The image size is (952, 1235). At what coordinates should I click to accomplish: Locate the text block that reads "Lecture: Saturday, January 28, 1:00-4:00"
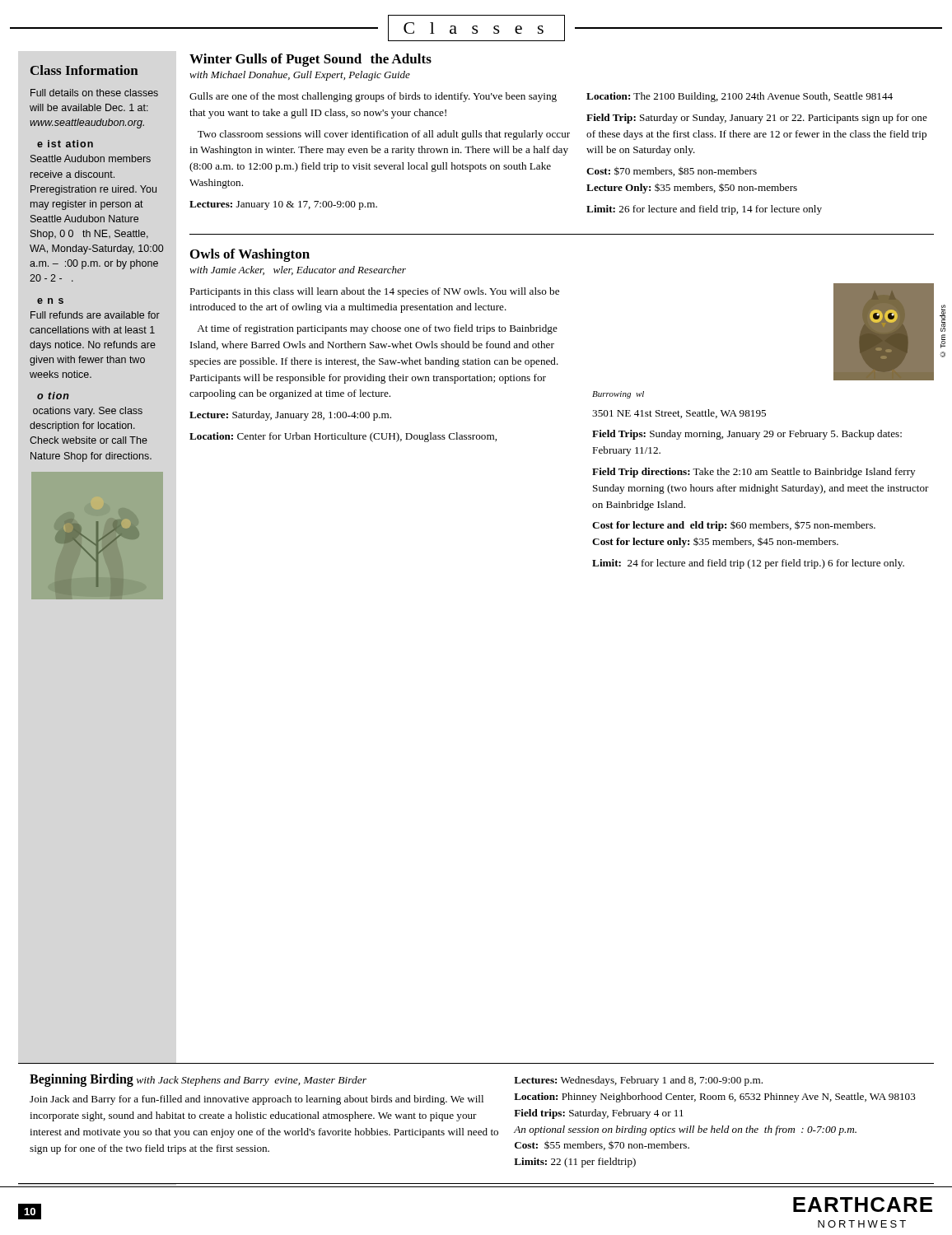pyautogui.click(x=291, y=415)
